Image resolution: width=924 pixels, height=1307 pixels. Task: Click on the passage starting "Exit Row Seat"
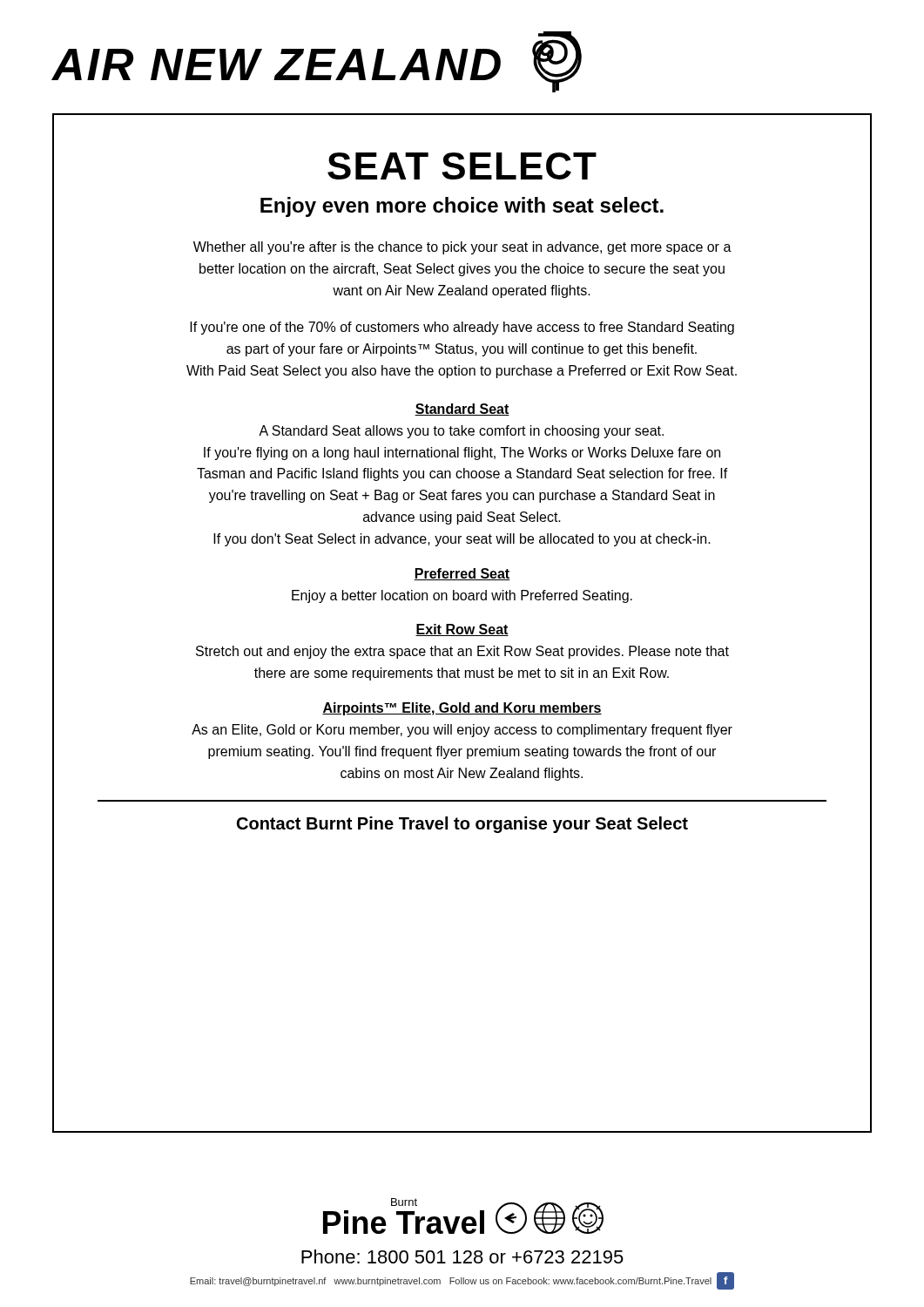pyautogui.click(x=462, y=630)
